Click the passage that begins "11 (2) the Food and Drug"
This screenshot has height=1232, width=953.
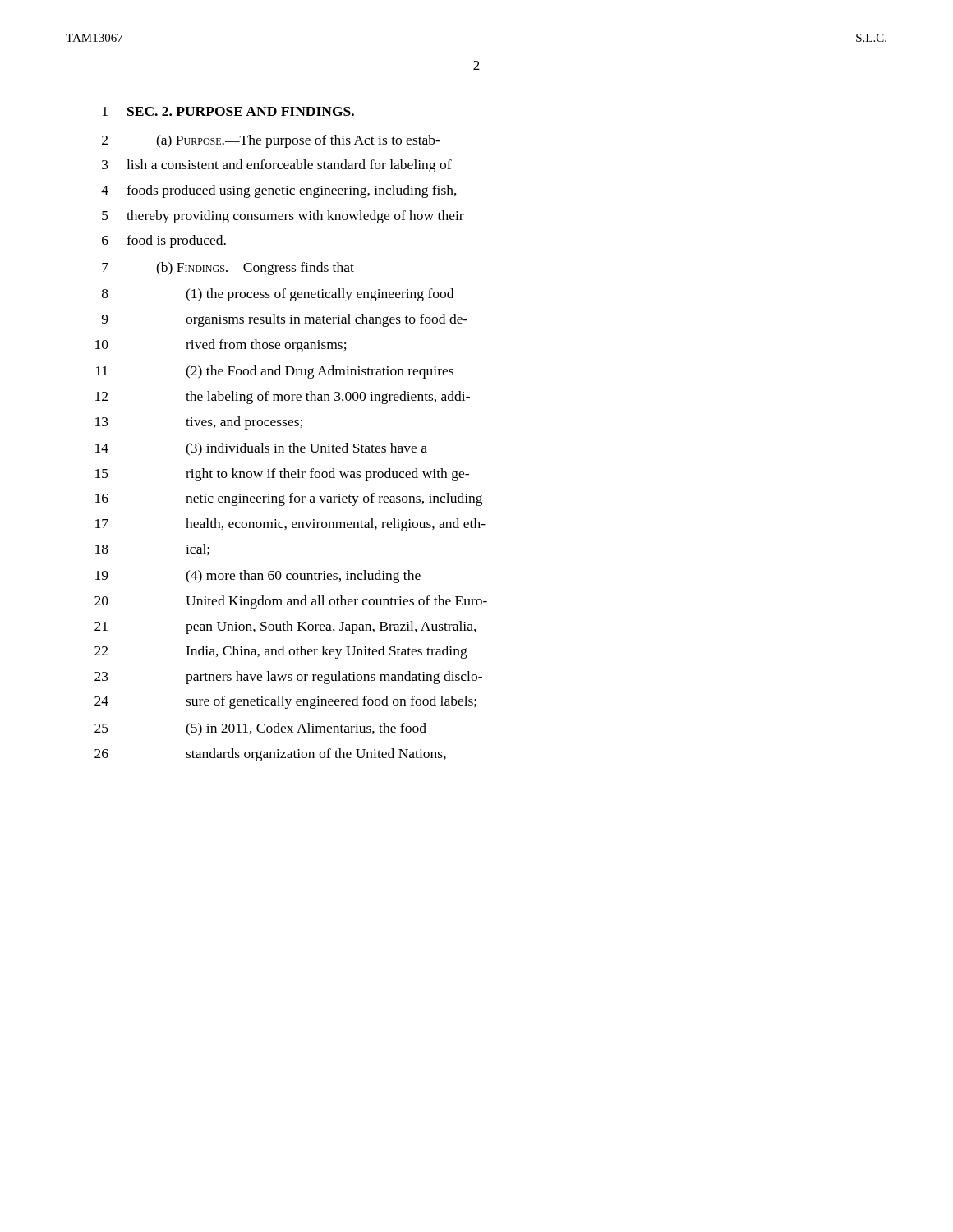click(x=476, y=396)
